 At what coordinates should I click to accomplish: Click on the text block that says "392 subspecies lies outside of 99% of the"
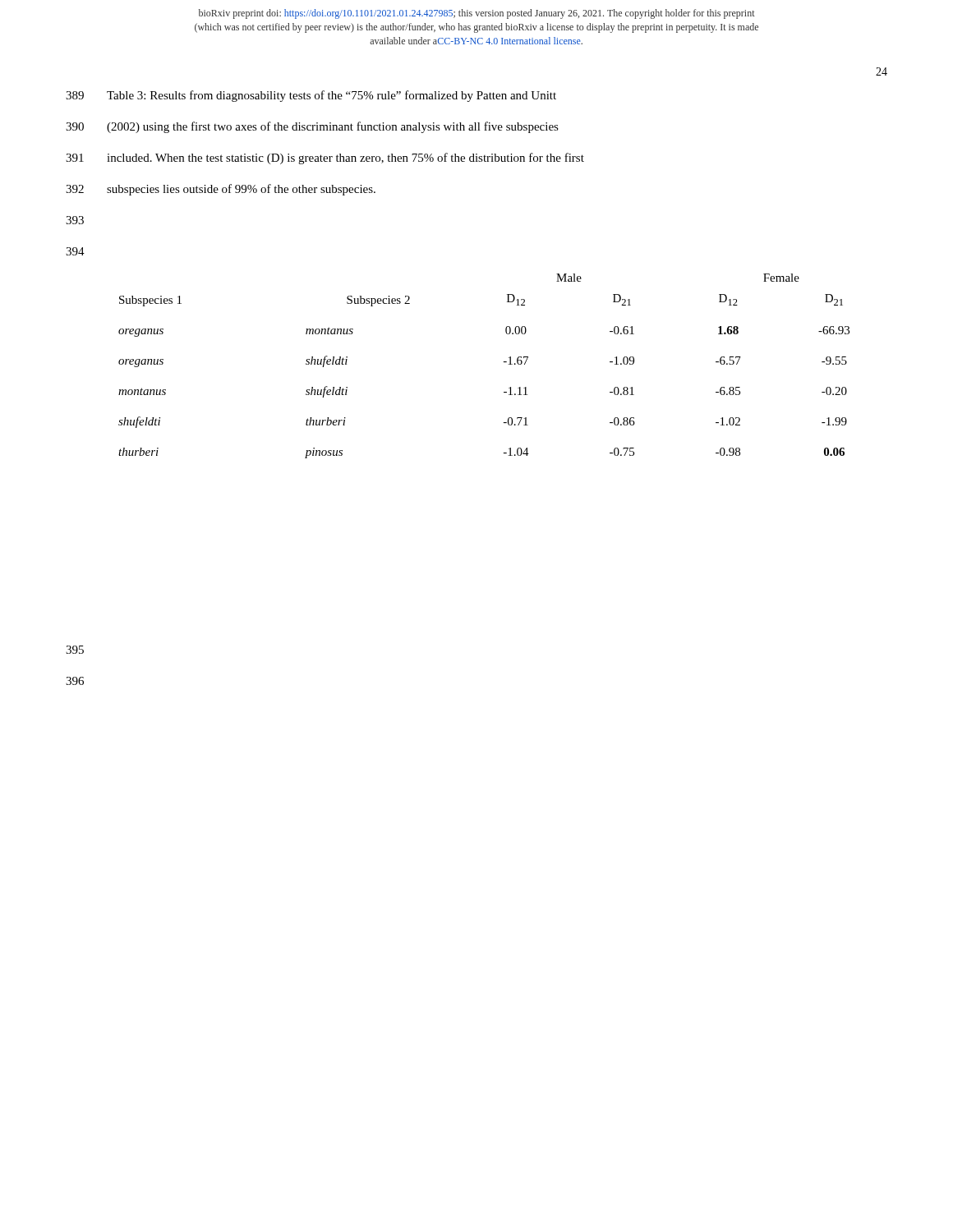click(221, 190)
